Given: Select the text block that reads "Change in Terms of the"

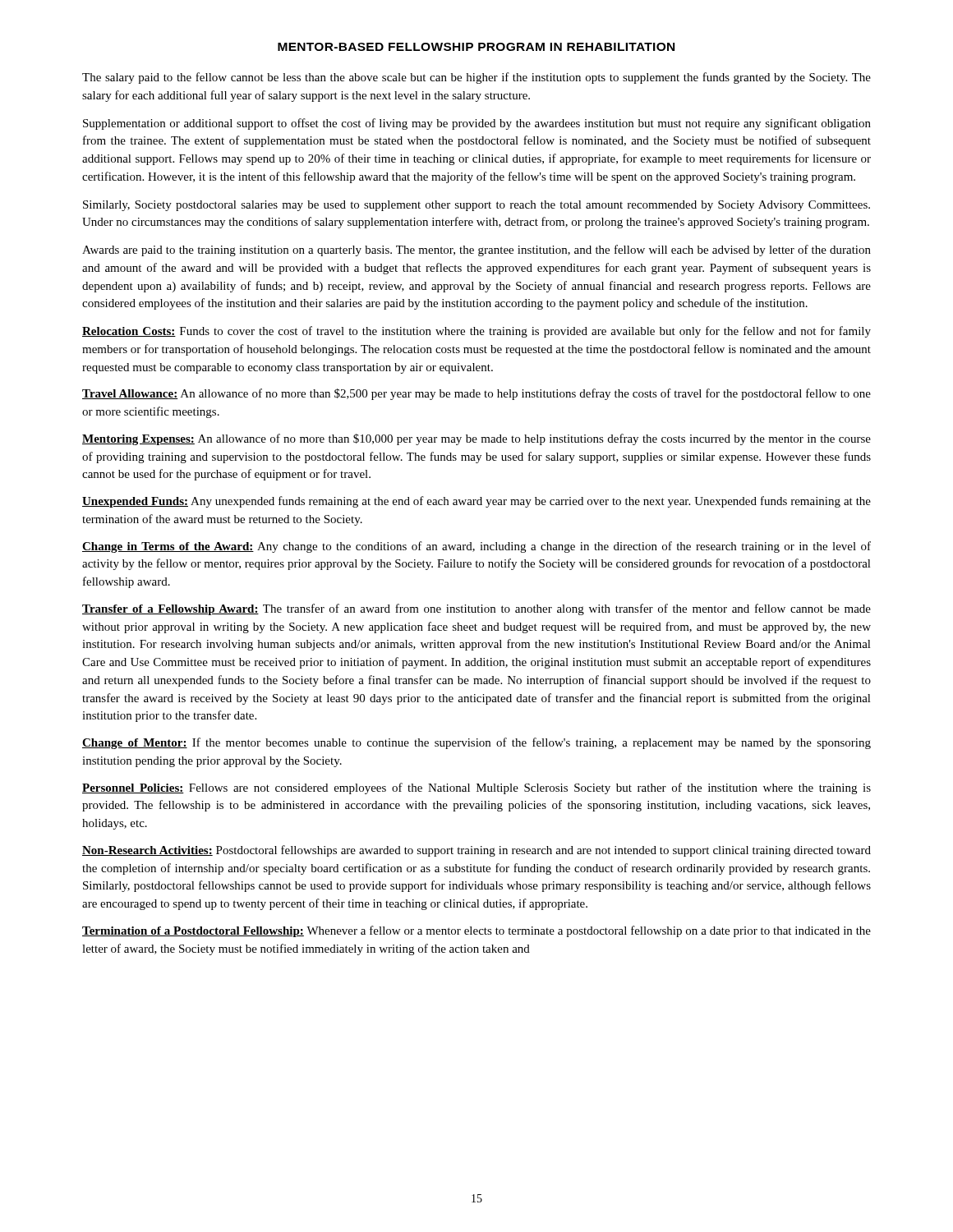Looking at the screenshot, I should pyautogui.click(x=476, y=564).
